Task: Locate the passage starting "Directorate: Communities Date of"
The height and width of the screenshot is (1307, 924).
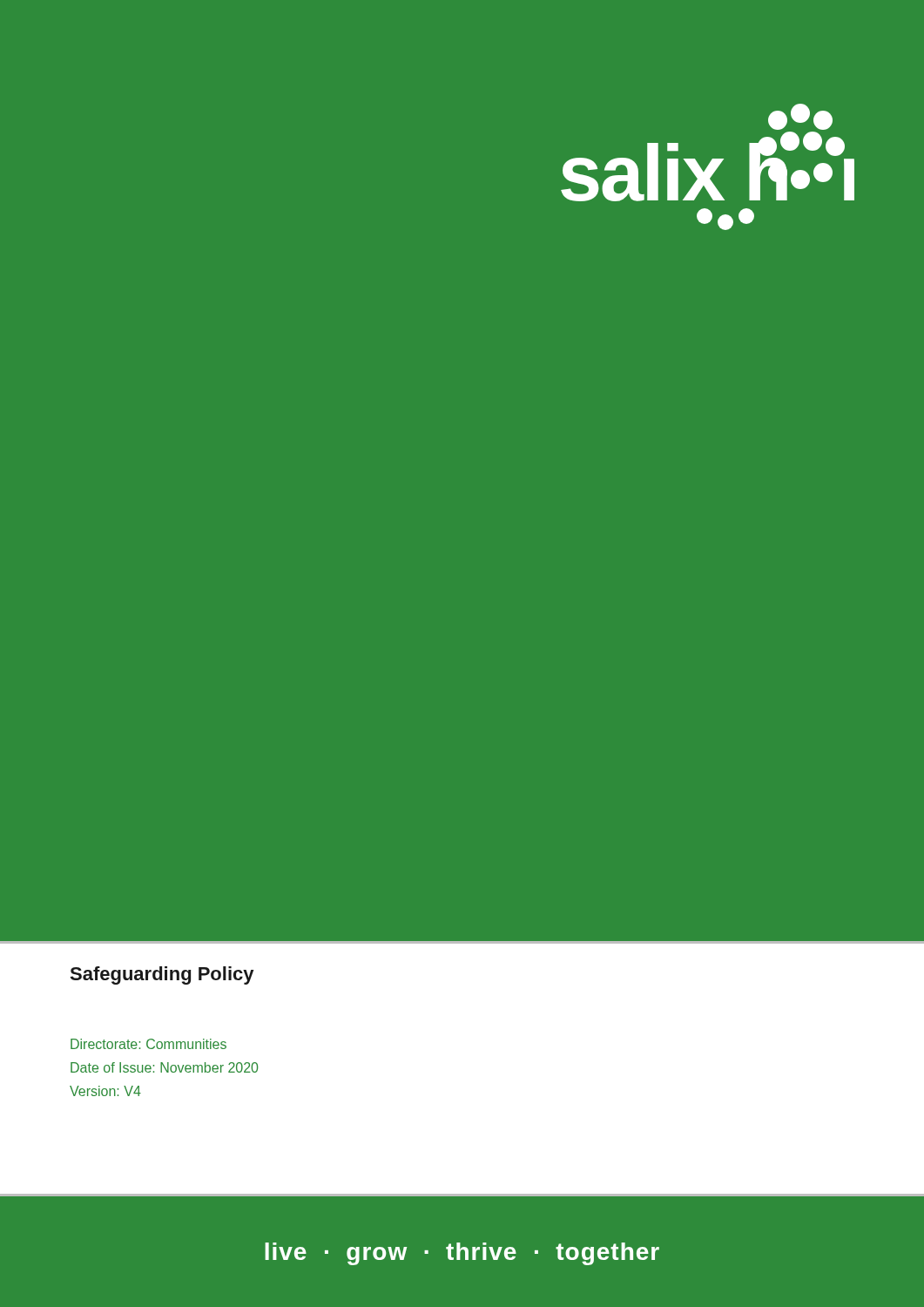Action: [x=164, y=1068]
